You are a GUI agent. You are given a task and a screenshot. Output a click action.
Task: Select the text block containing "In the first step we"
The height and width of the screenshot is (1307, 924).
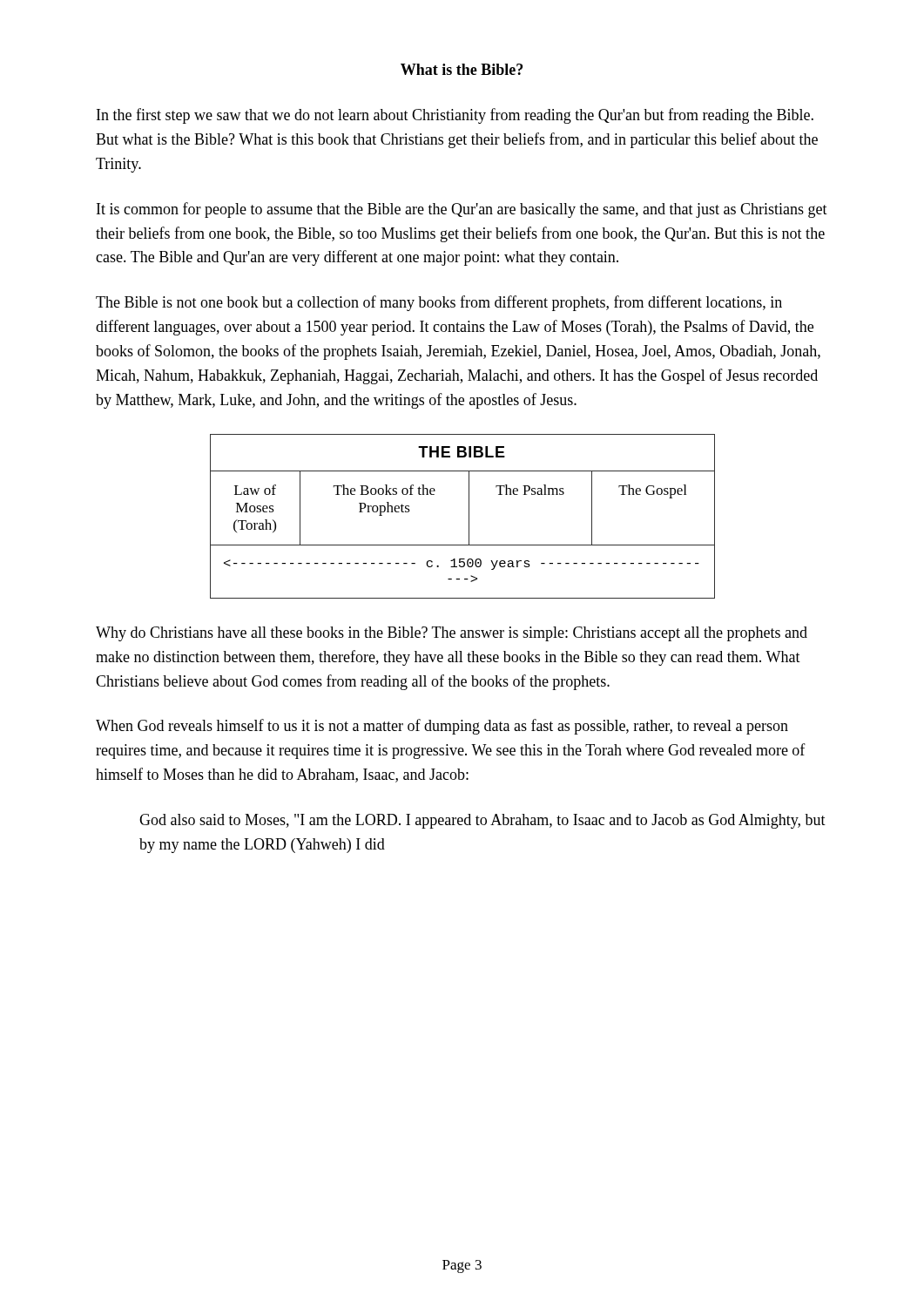(x=457, y=139)
